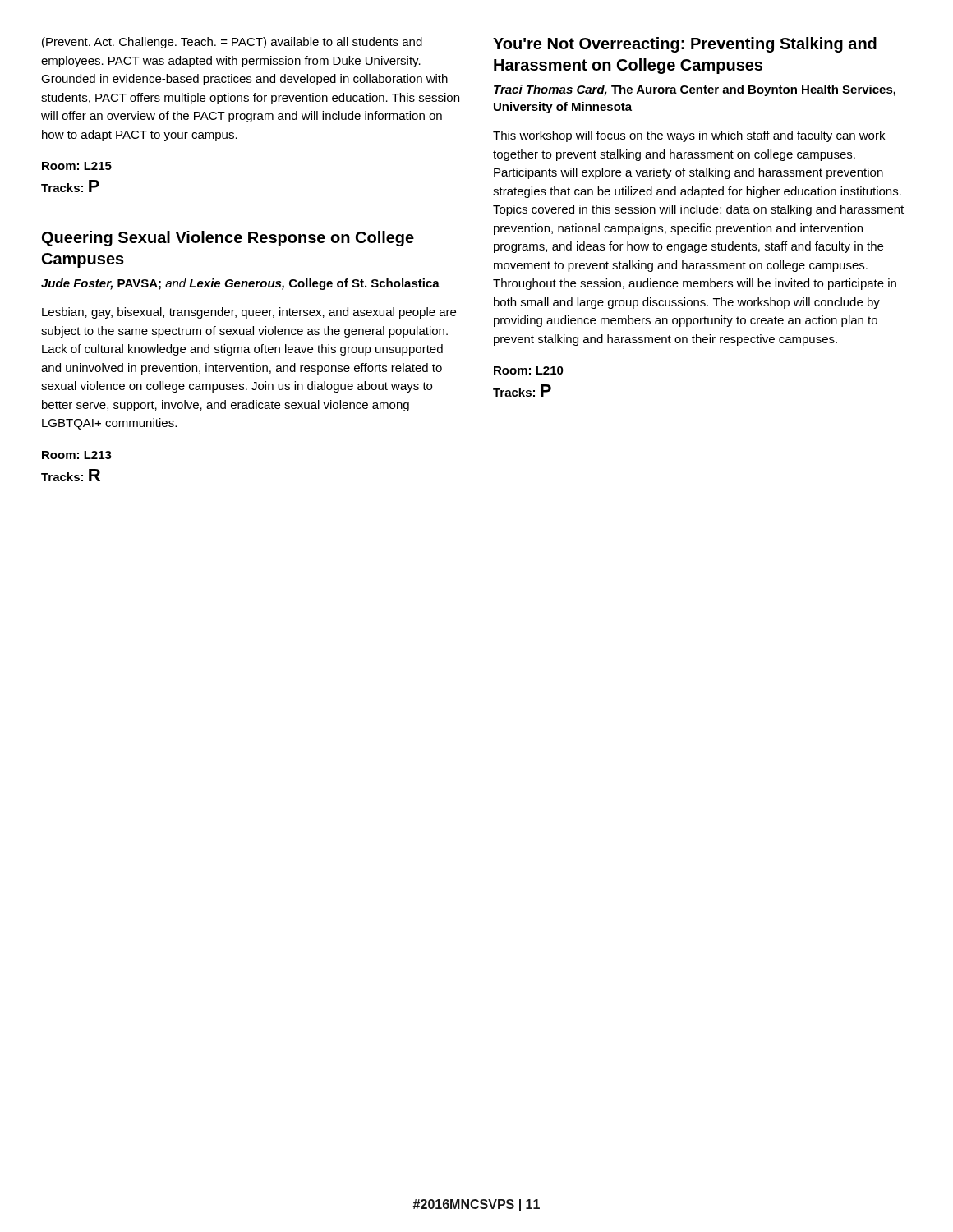This screenshot has width=953, height=1232.
Task: Point to the text starting "(Prevent. Act. Challenge."
Action: pos(251,88)
